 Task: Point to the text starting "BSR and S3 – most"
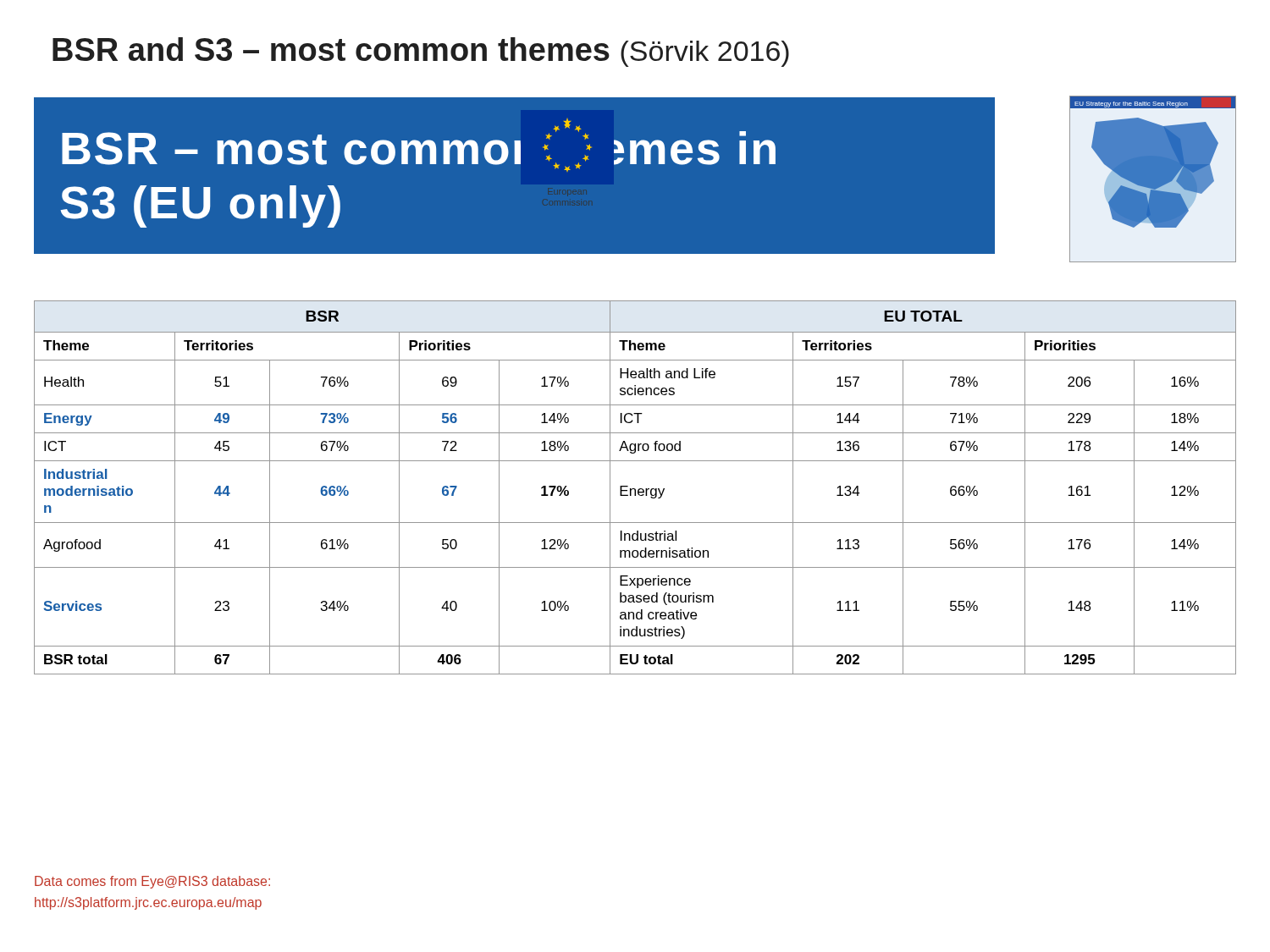(421, 50)
